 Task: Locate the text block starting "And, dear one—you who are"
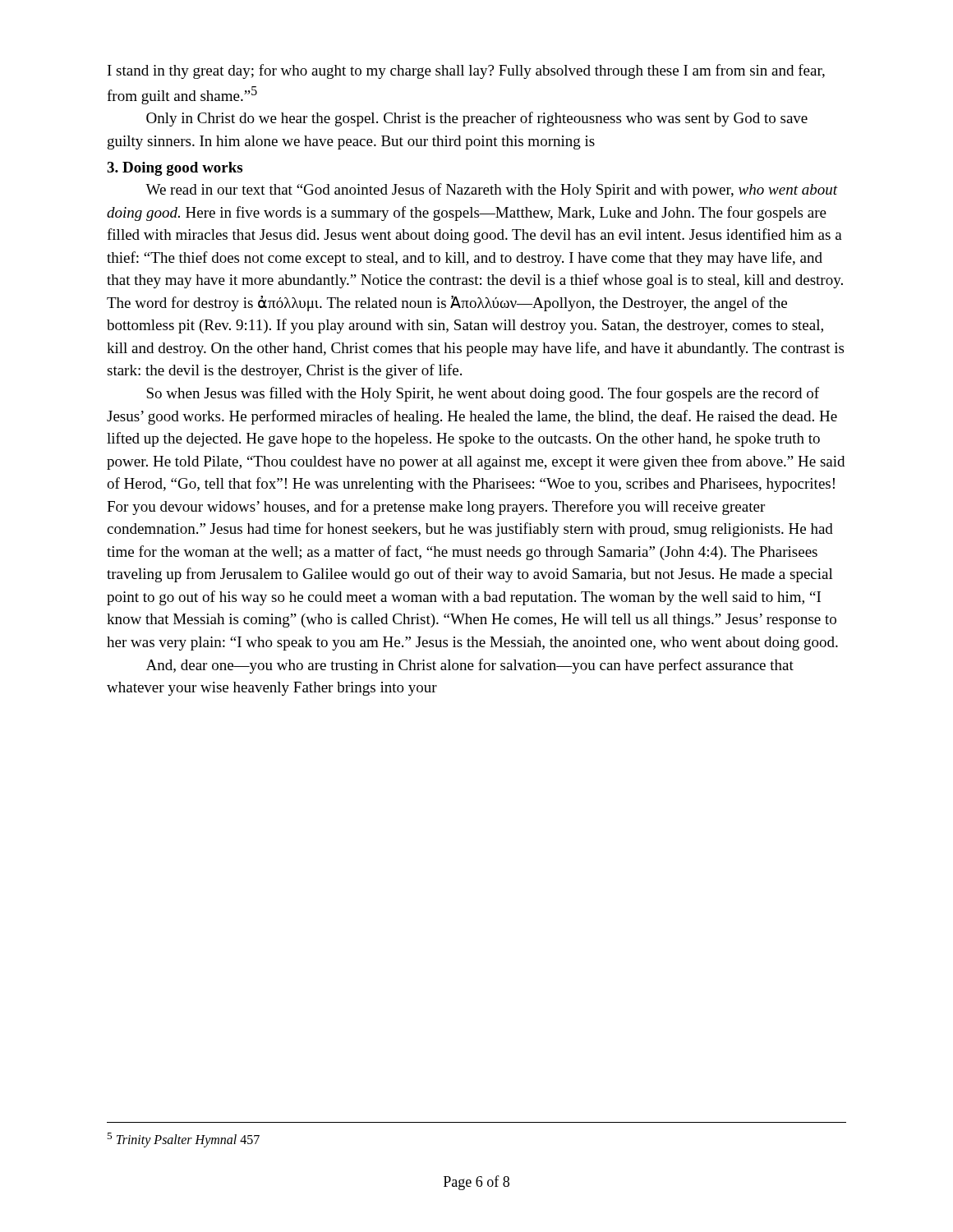pos(450,676)
